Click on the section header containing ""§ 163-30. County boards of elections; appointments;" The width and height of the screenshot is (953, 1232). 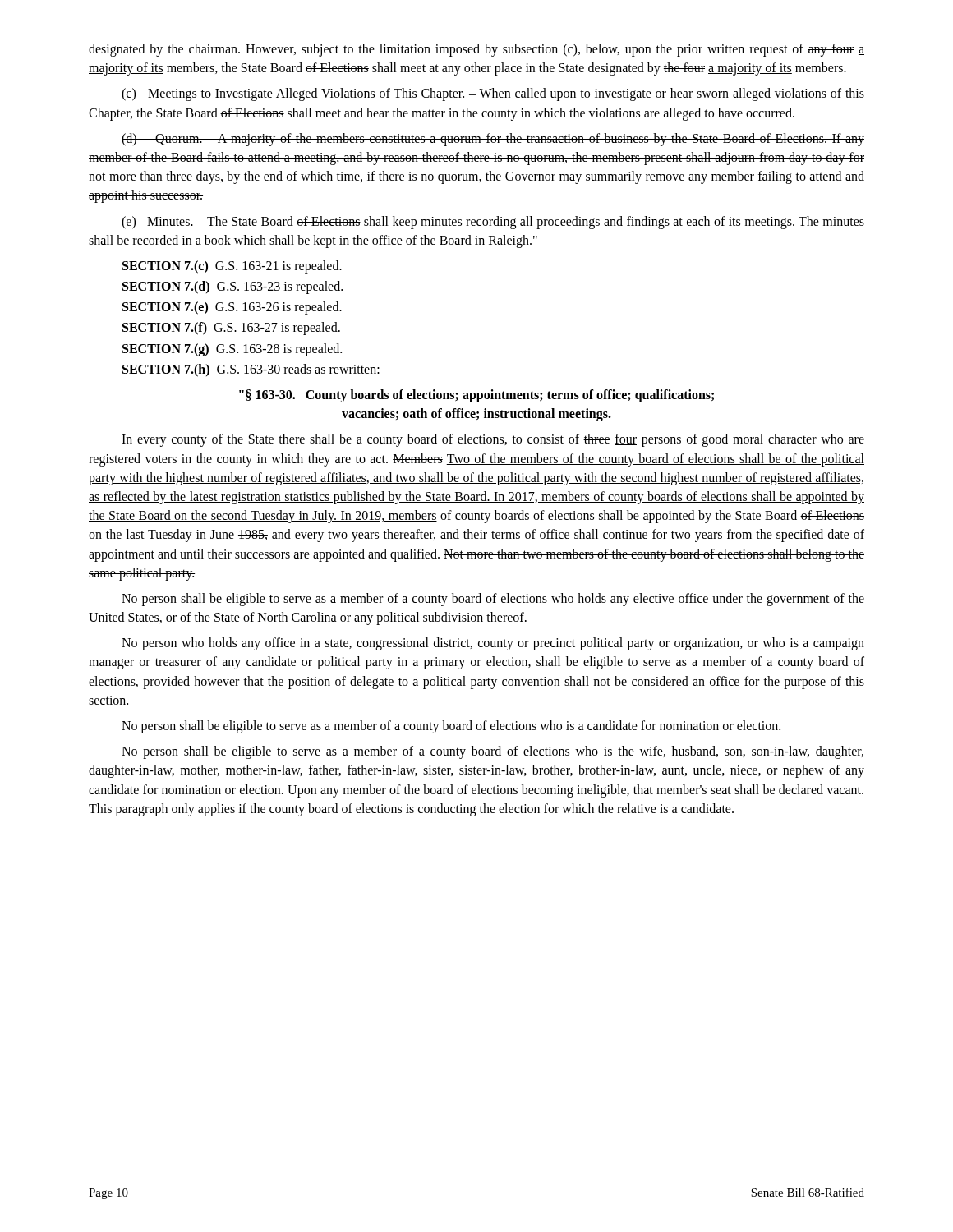coord(476,404)
